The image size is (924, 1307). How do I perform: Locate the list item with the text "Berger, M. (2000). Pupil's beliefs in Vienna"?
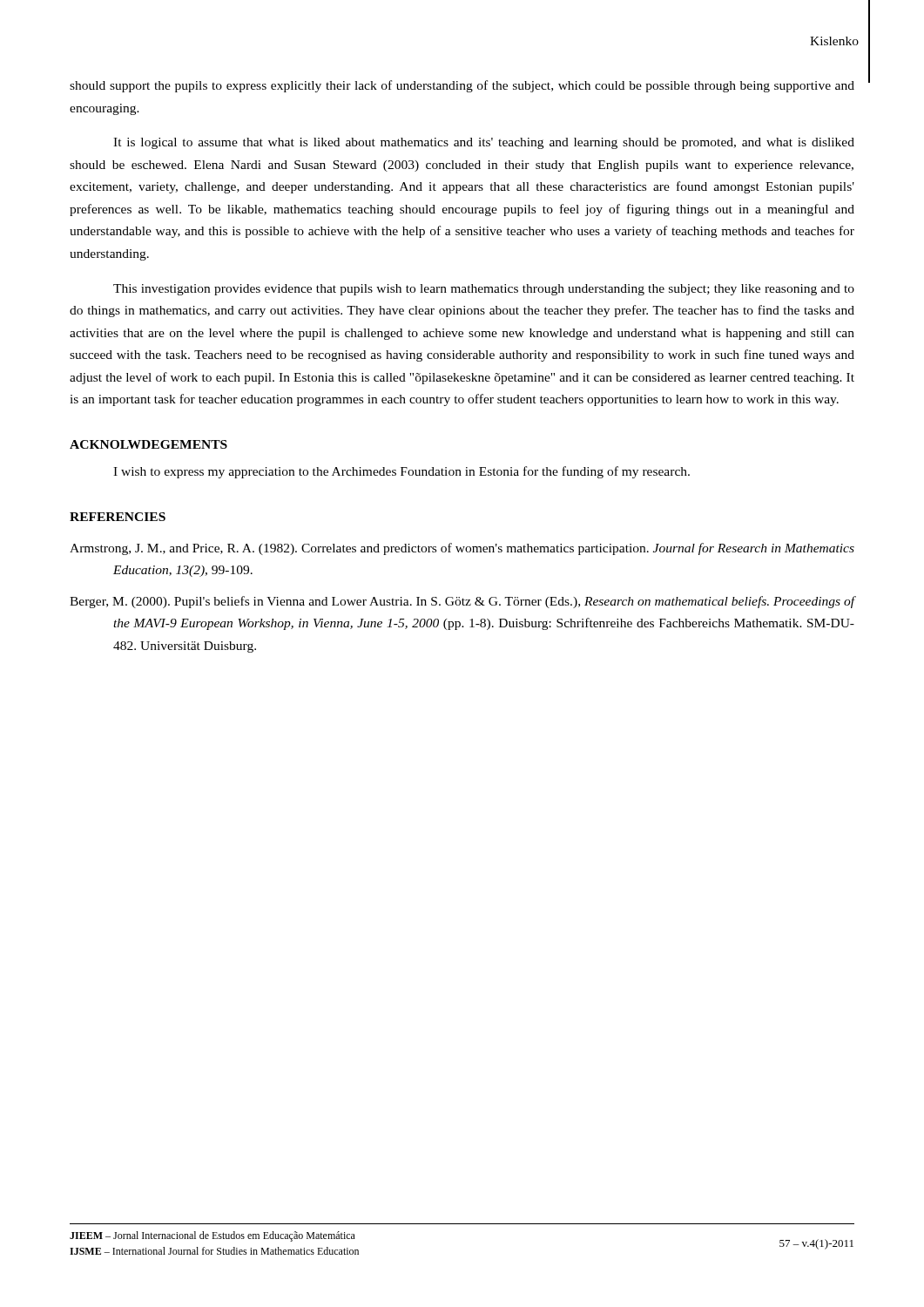click(462, 623)
